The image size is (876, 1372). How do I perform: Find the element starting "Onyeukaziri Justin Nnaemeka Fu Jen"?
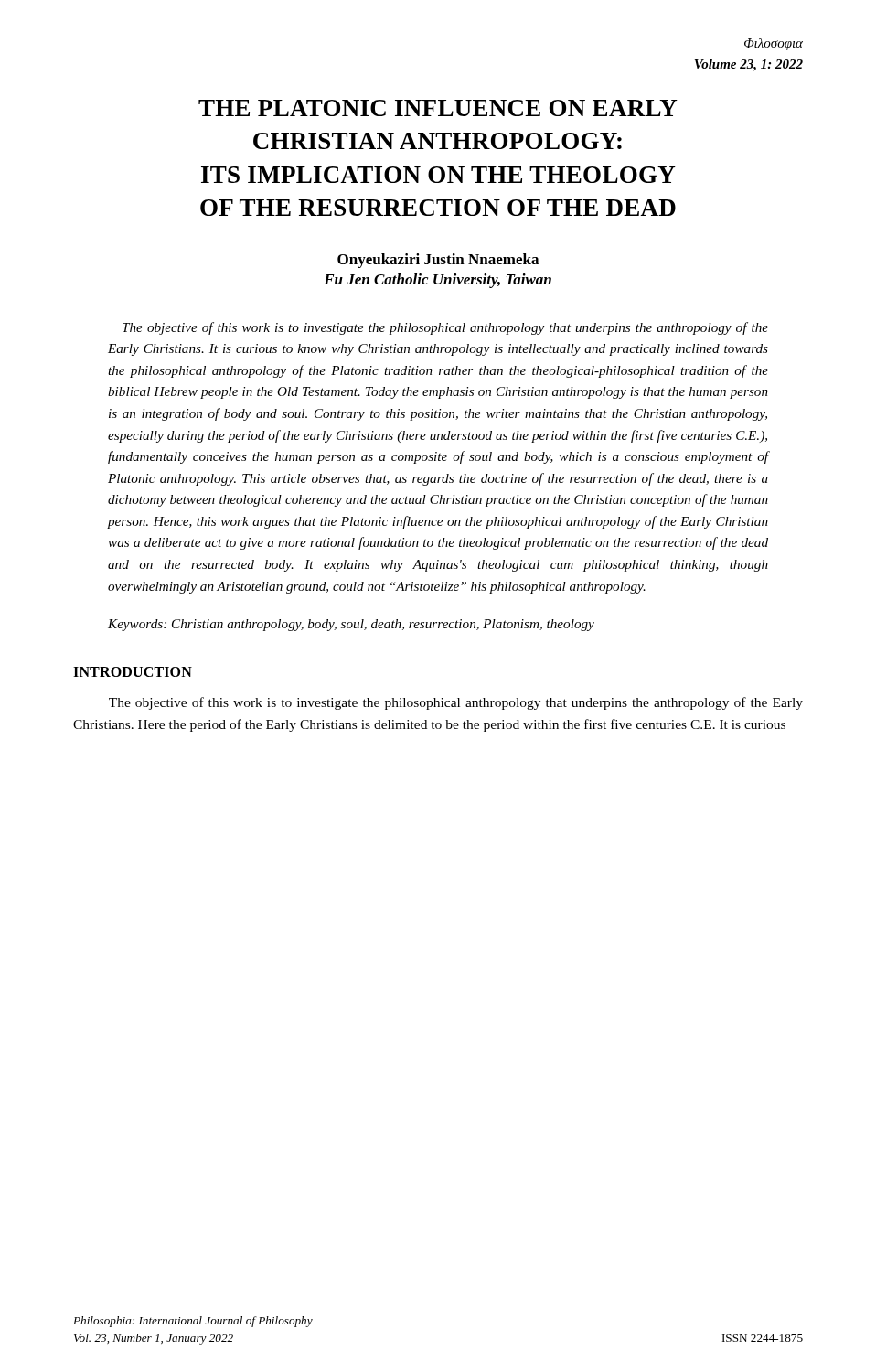point(438,270)
